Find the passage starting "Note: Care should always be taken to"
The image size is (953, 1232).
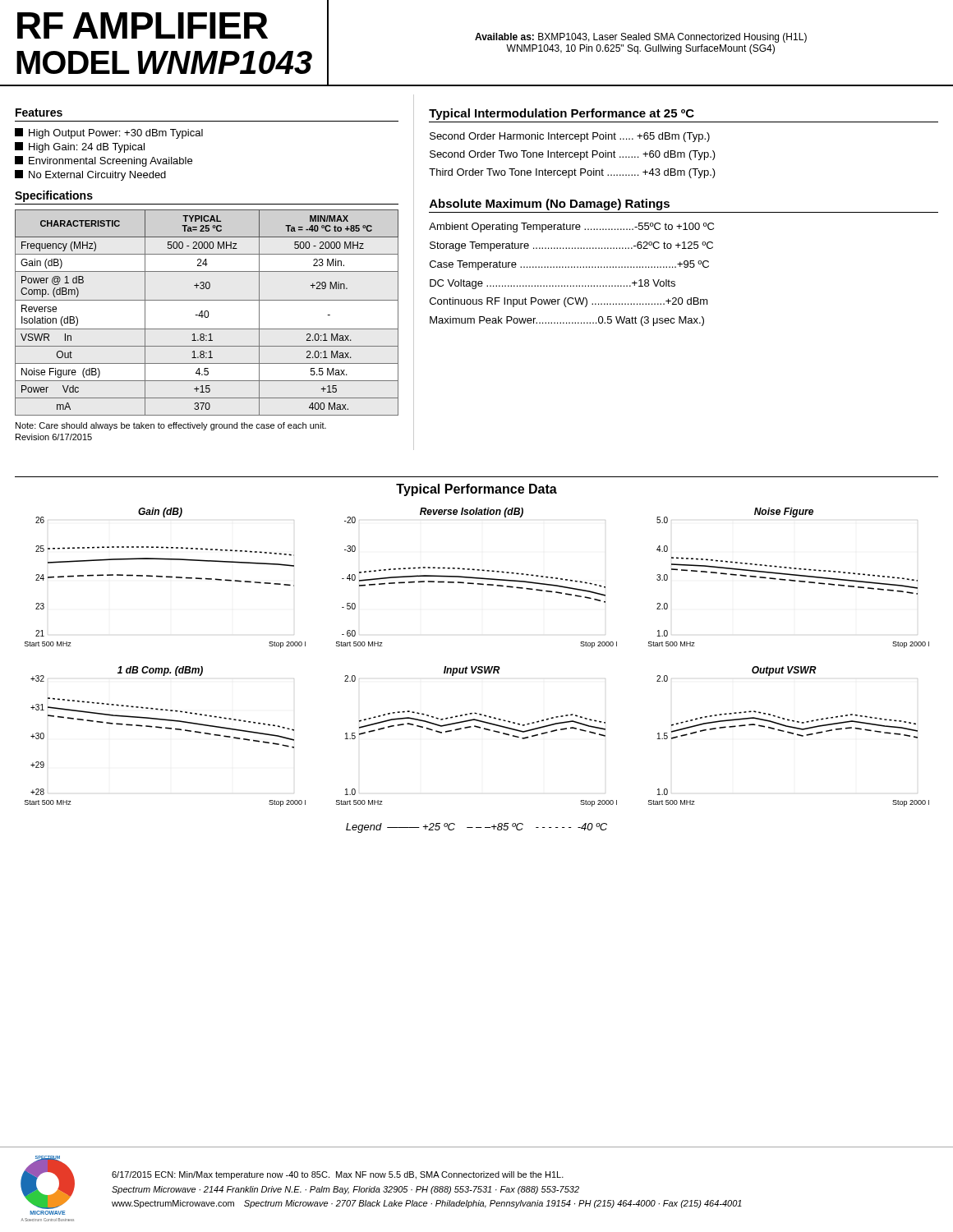(171, 425)
